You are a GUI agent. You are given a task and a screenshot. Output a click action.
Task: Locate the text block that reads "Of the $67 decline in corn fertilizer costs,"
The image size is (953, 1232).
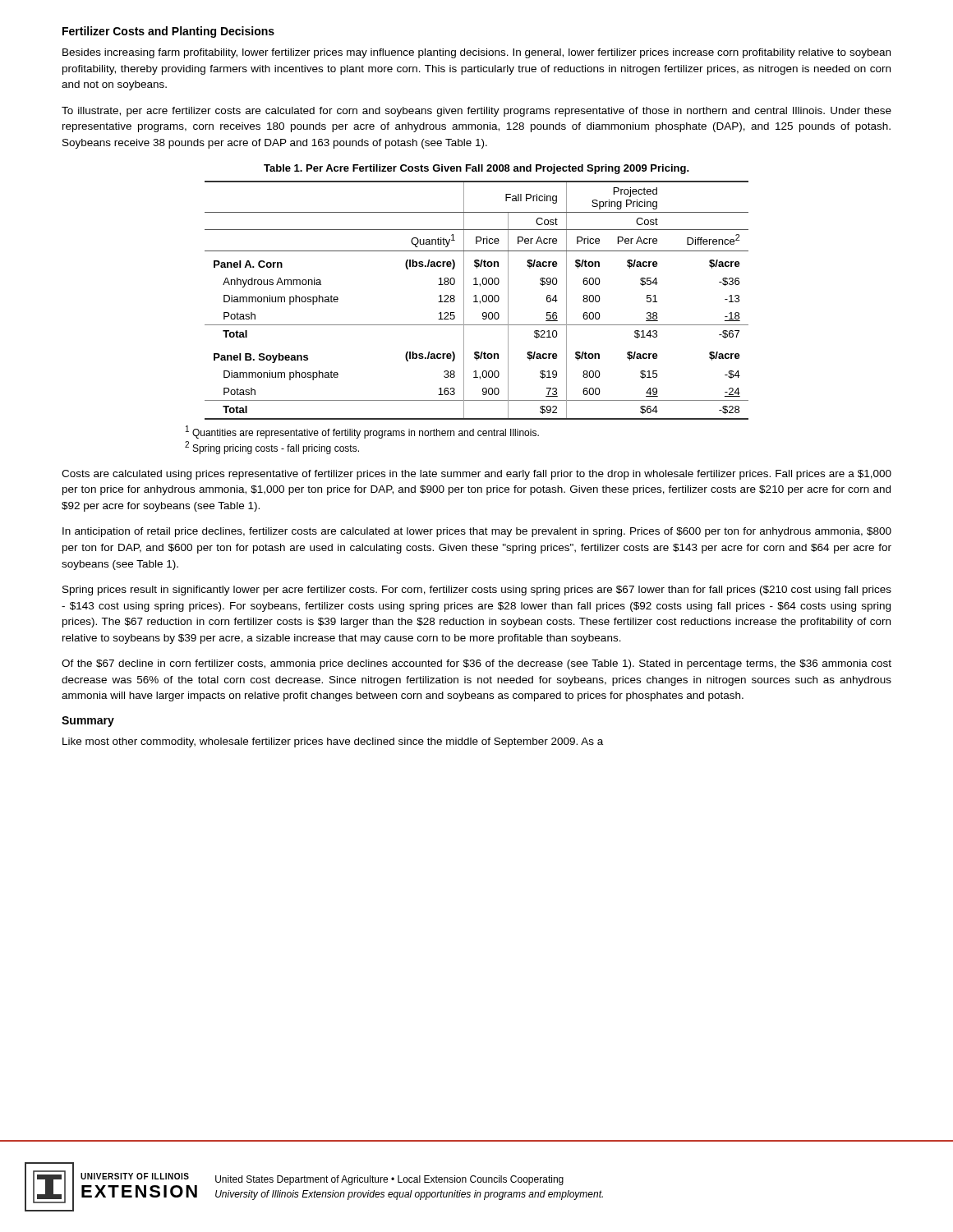[476, 680]
